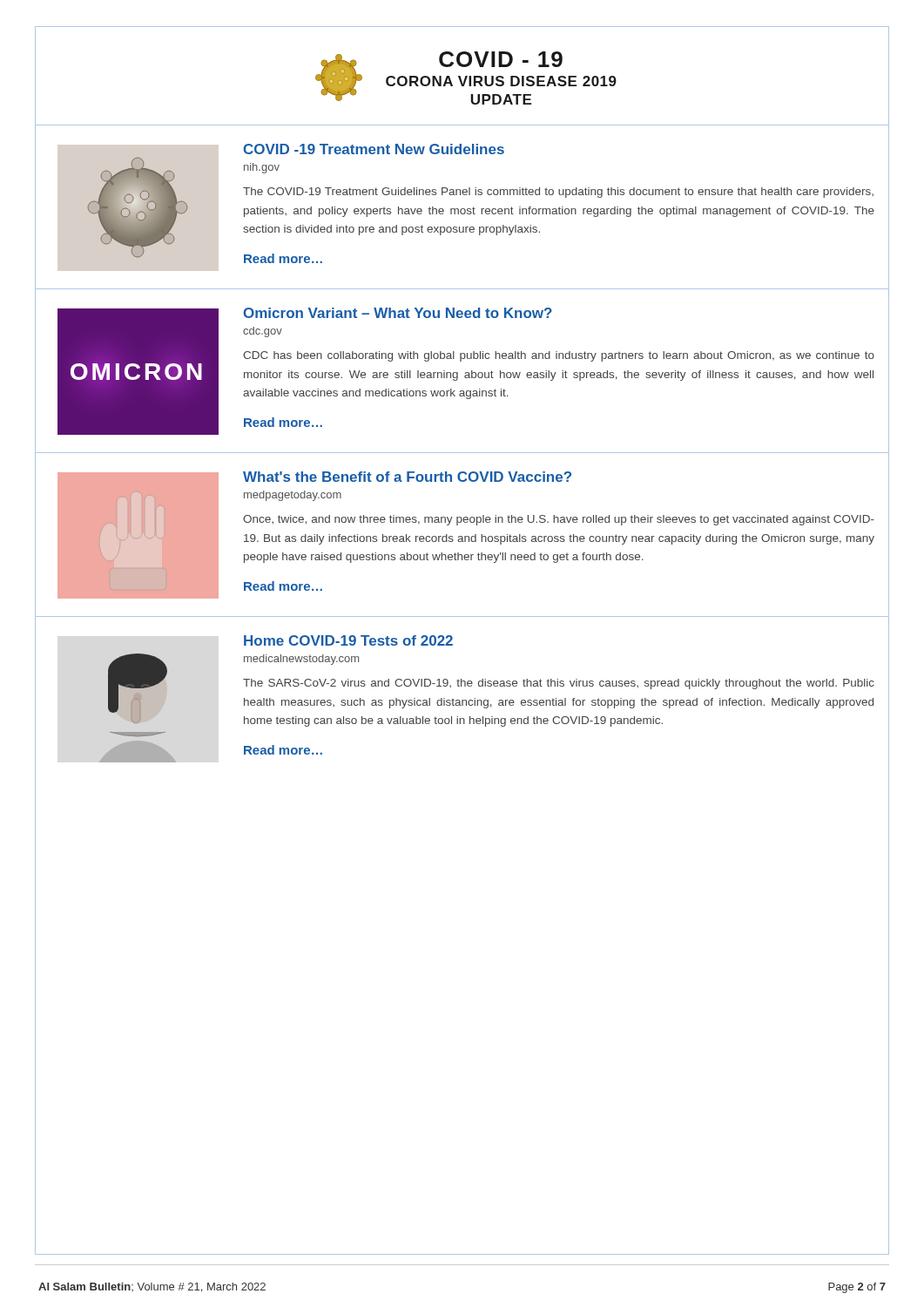Image resolution: width=924 pixels, height=1307 pixels.
Task: Find the text block containing "Once, twice, and now three times, many people"
Action: click(559, 538)
